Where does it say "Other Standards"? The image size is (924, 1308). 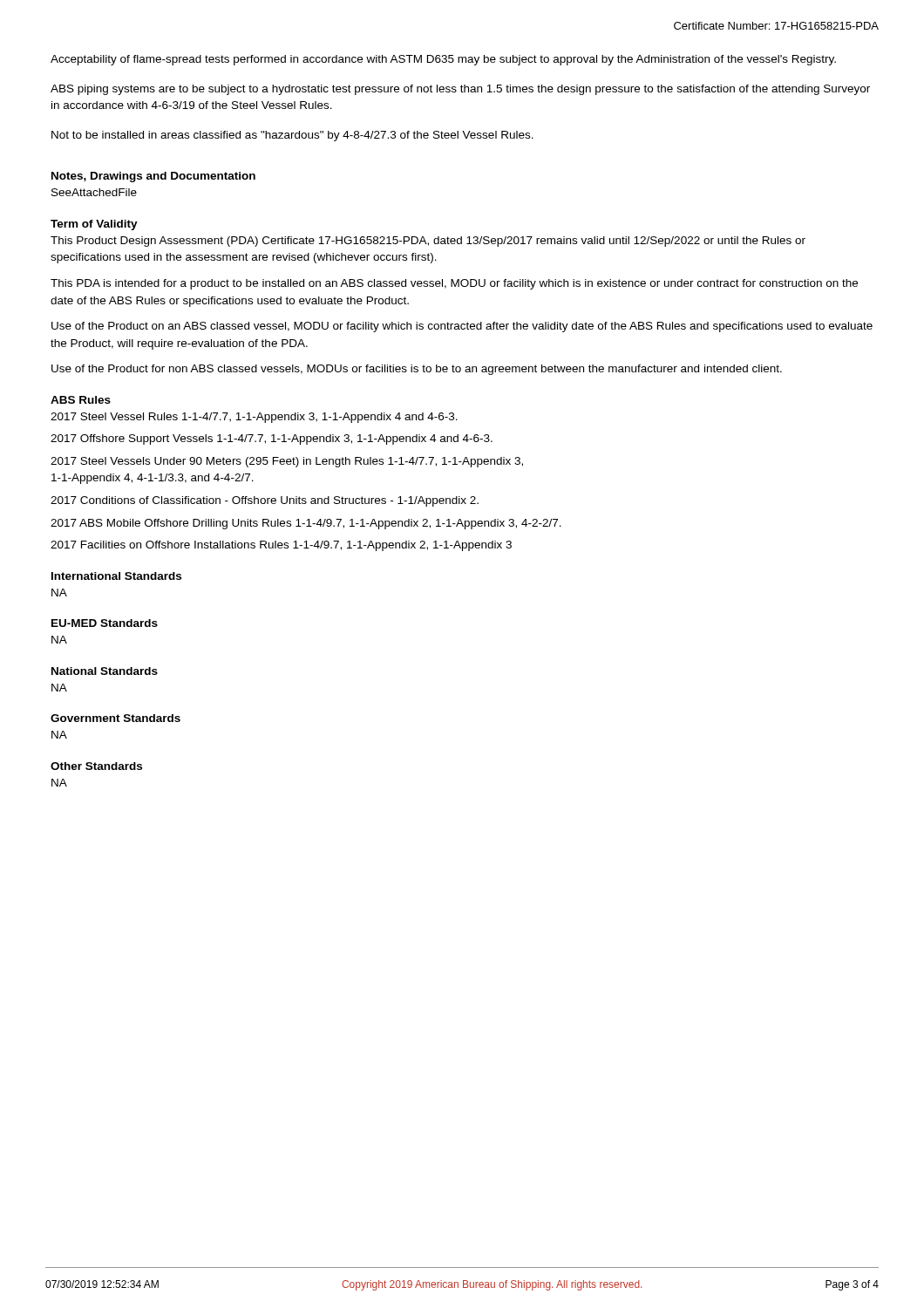pyautogui.click(x=97, y=766)
